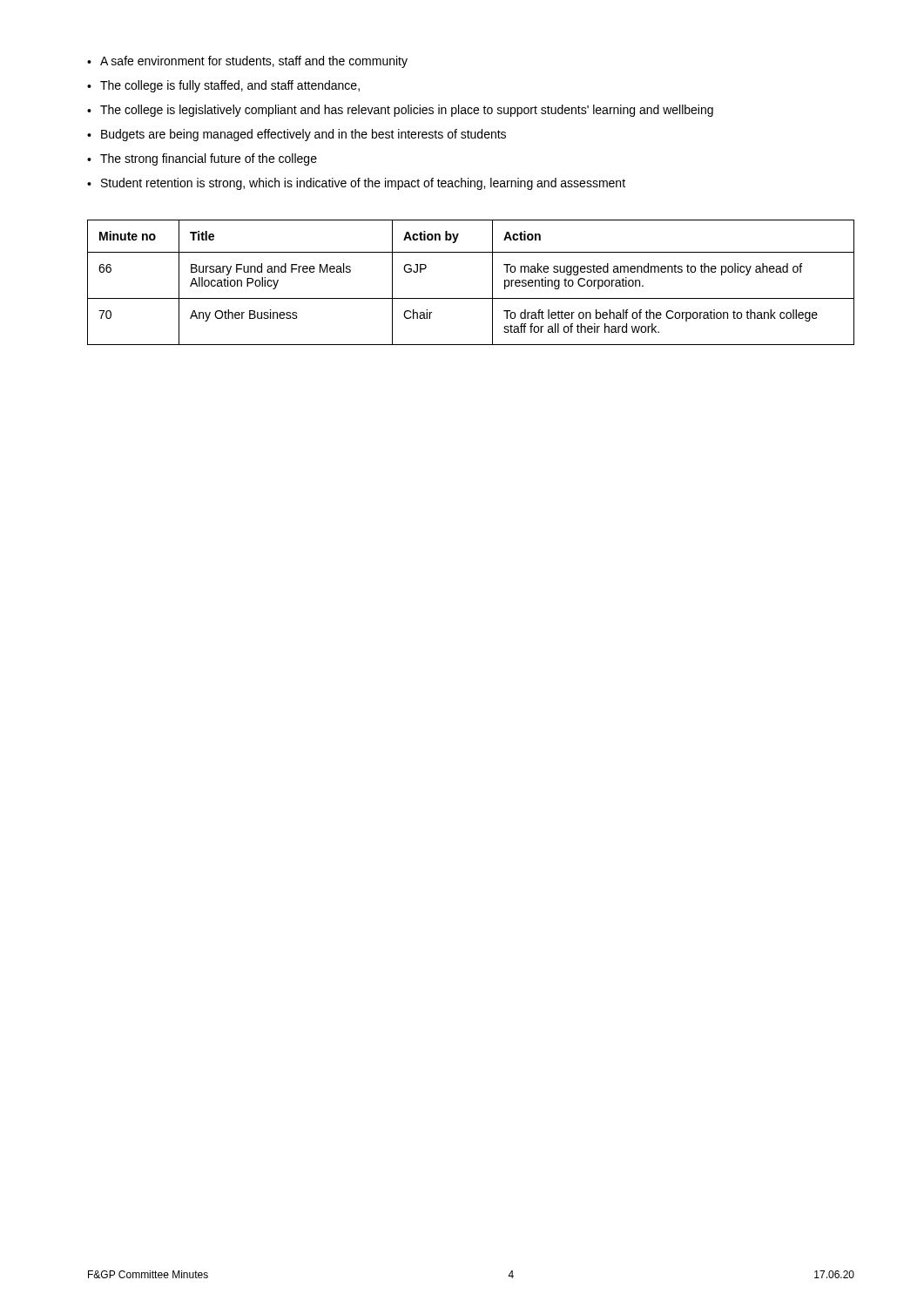Locate the passage starting "• A safe"
This screenshot has height=1307, width=924.
247,62
